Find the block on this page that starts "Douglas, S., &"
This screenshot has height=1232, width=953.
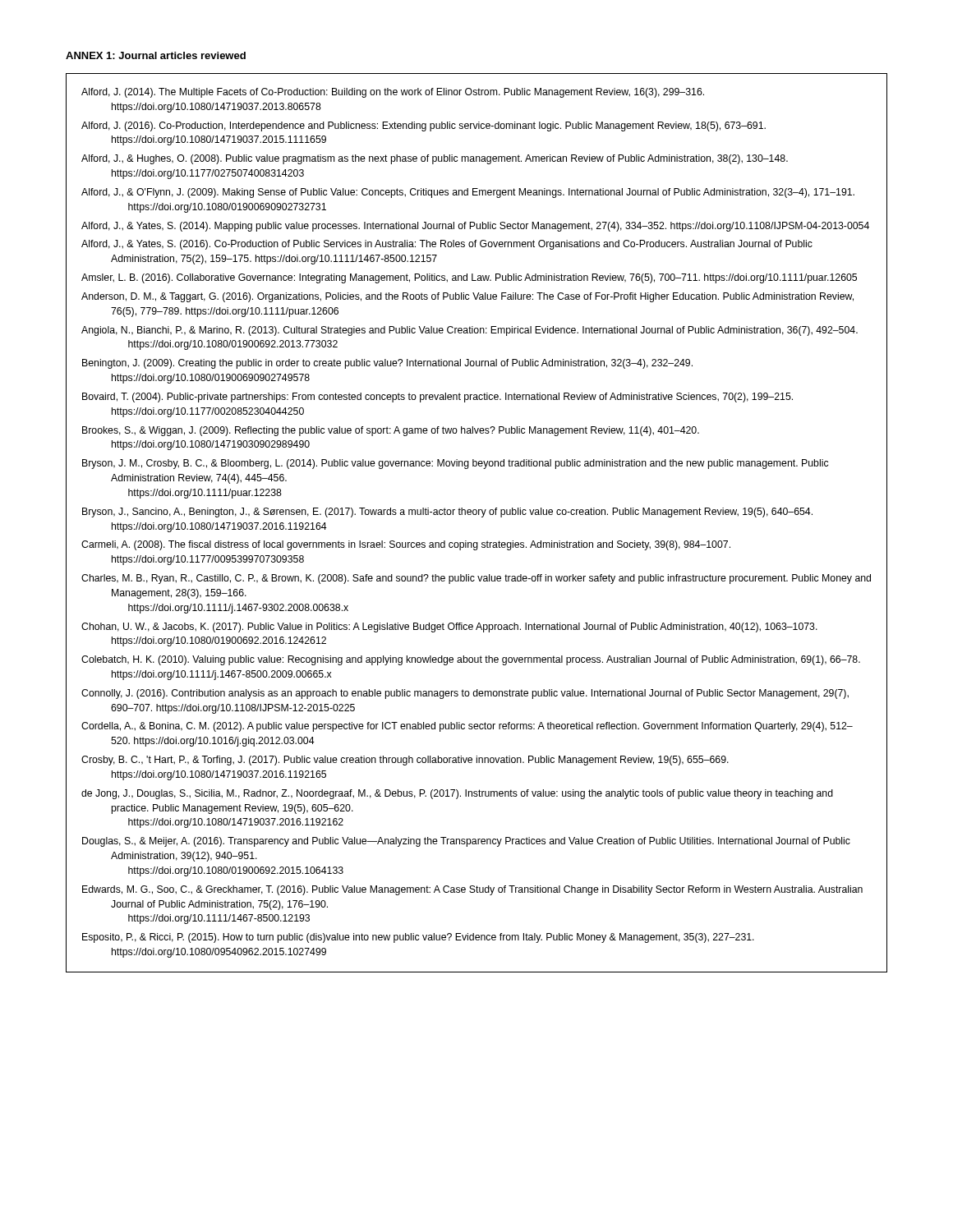click(x=466, y=856)
